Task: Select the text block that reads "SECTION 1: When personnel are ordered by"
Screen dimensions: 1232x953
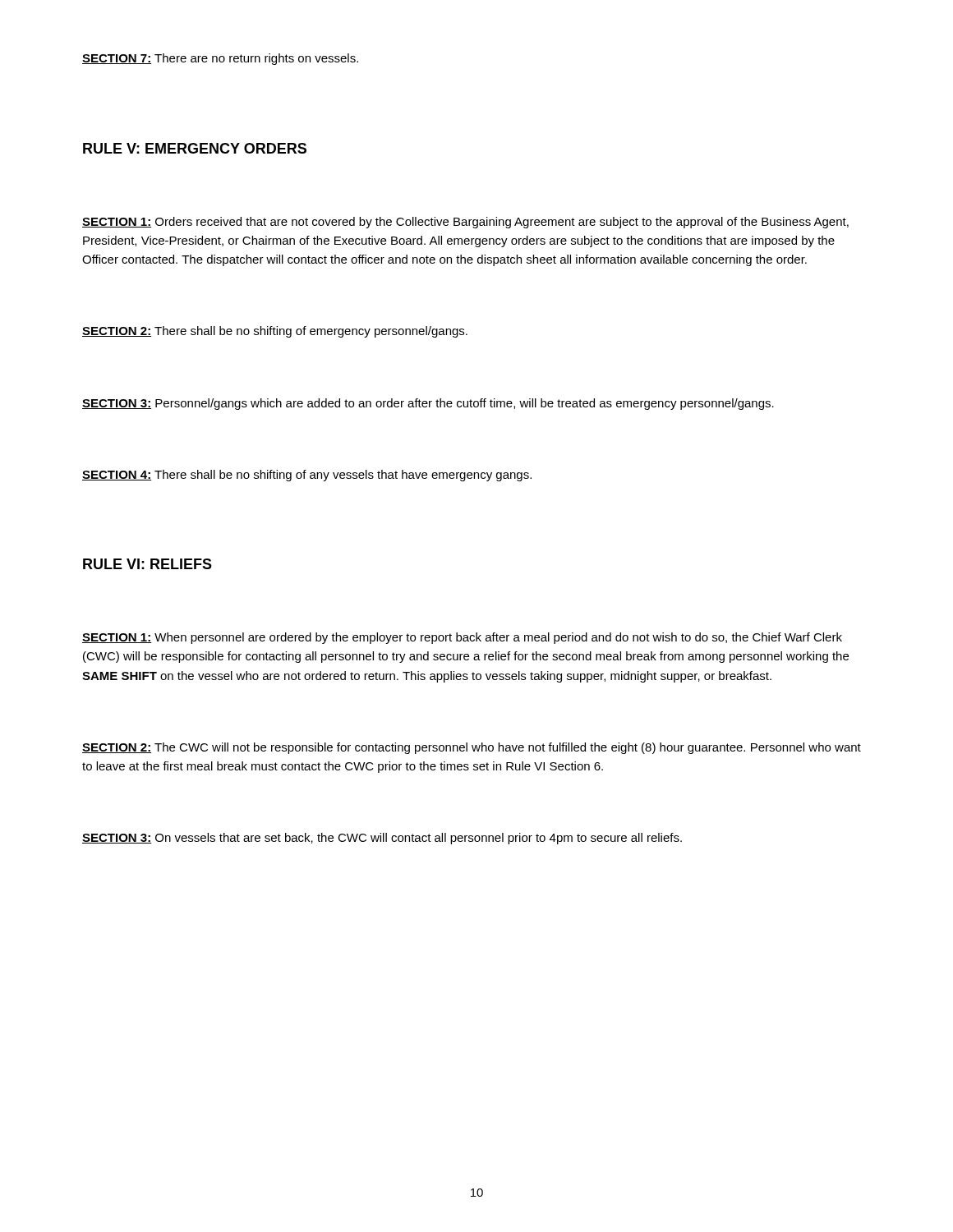Action: pos(466,656)
